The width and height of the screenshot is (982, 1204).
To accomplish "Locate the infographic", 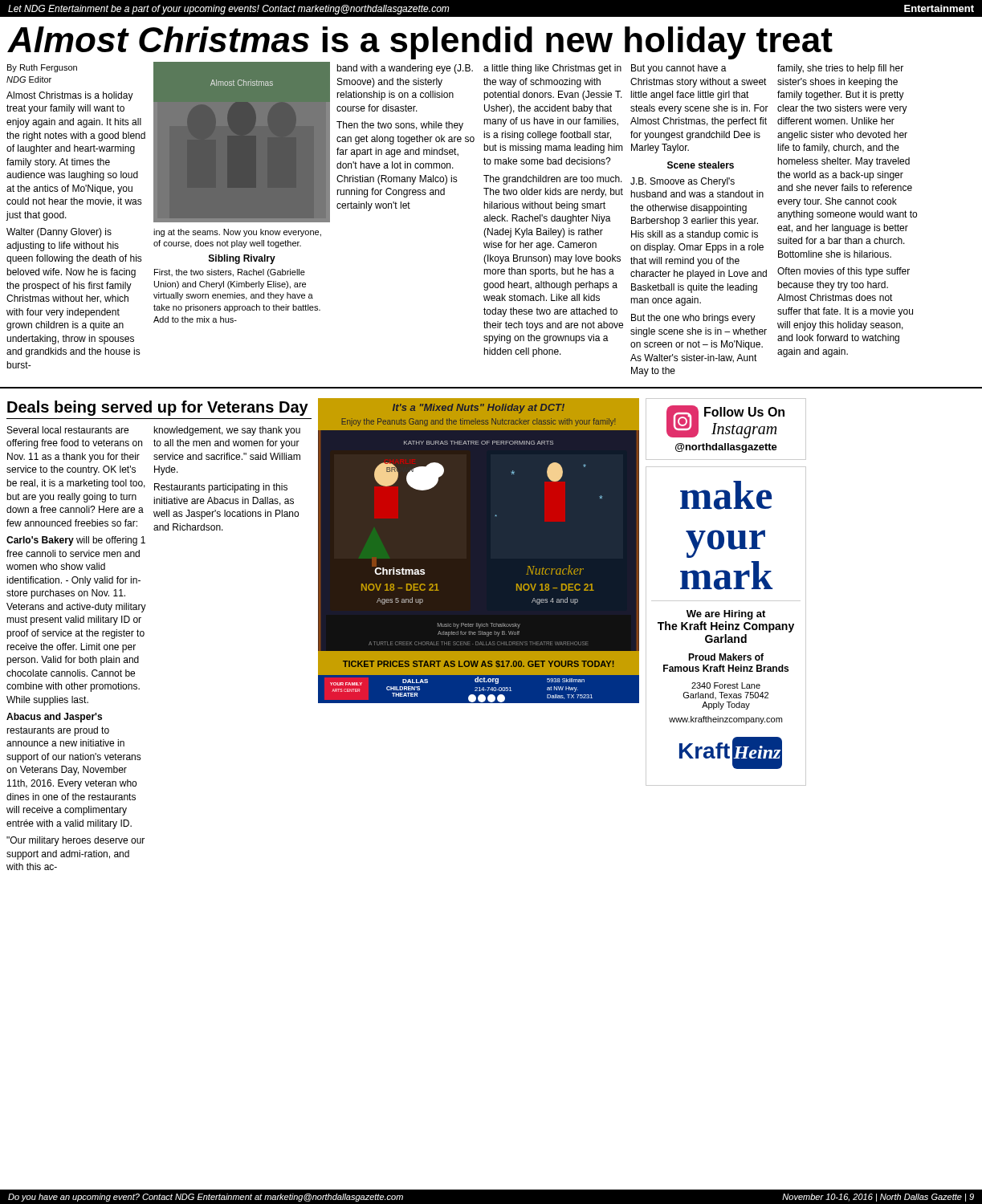I will point(726,429).
